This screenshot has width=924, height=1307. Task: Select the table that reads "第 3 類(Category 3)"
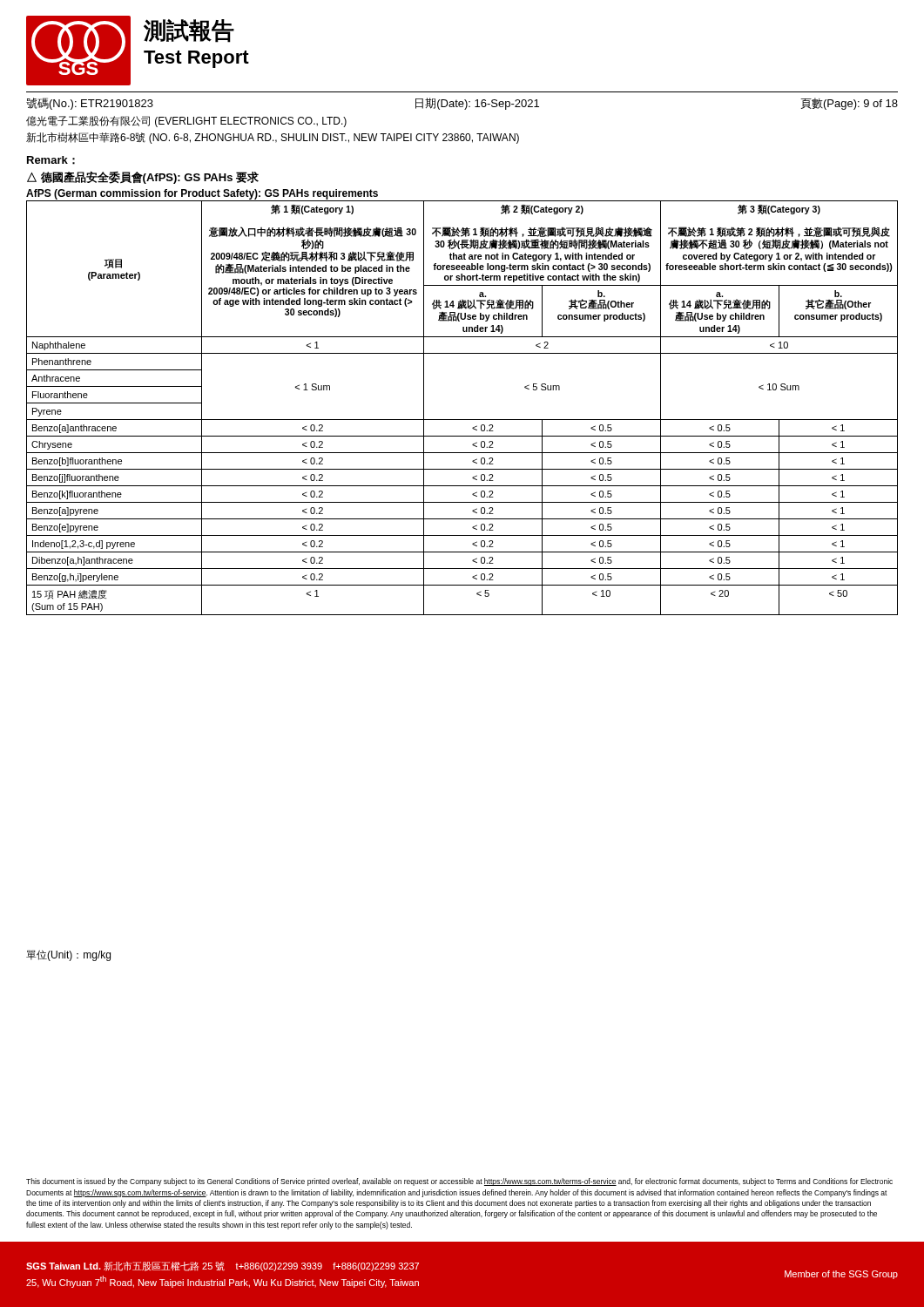[x=462, y=408]
